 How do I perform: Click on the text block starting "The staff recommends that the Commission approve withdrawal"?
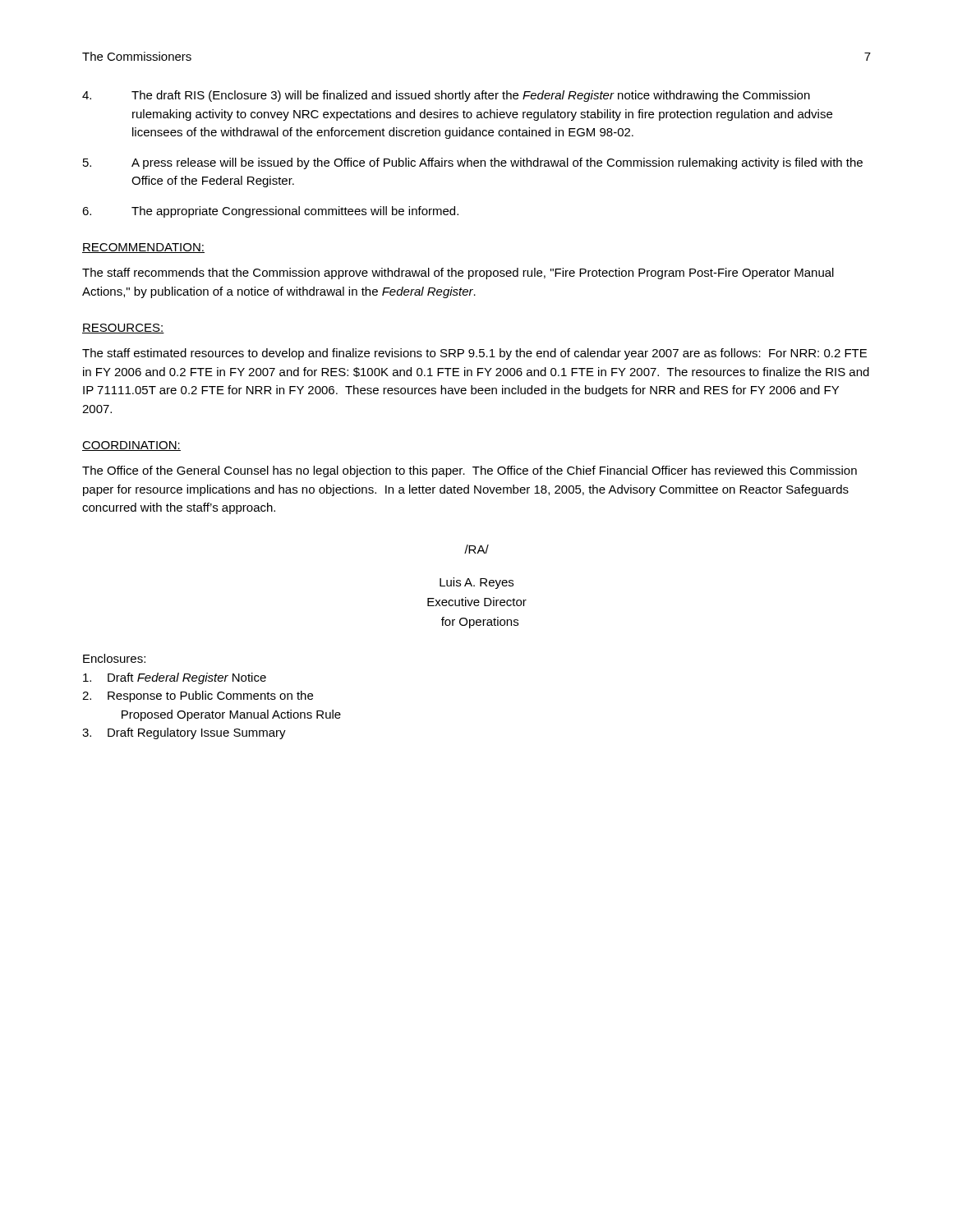[x=458, y=282]
